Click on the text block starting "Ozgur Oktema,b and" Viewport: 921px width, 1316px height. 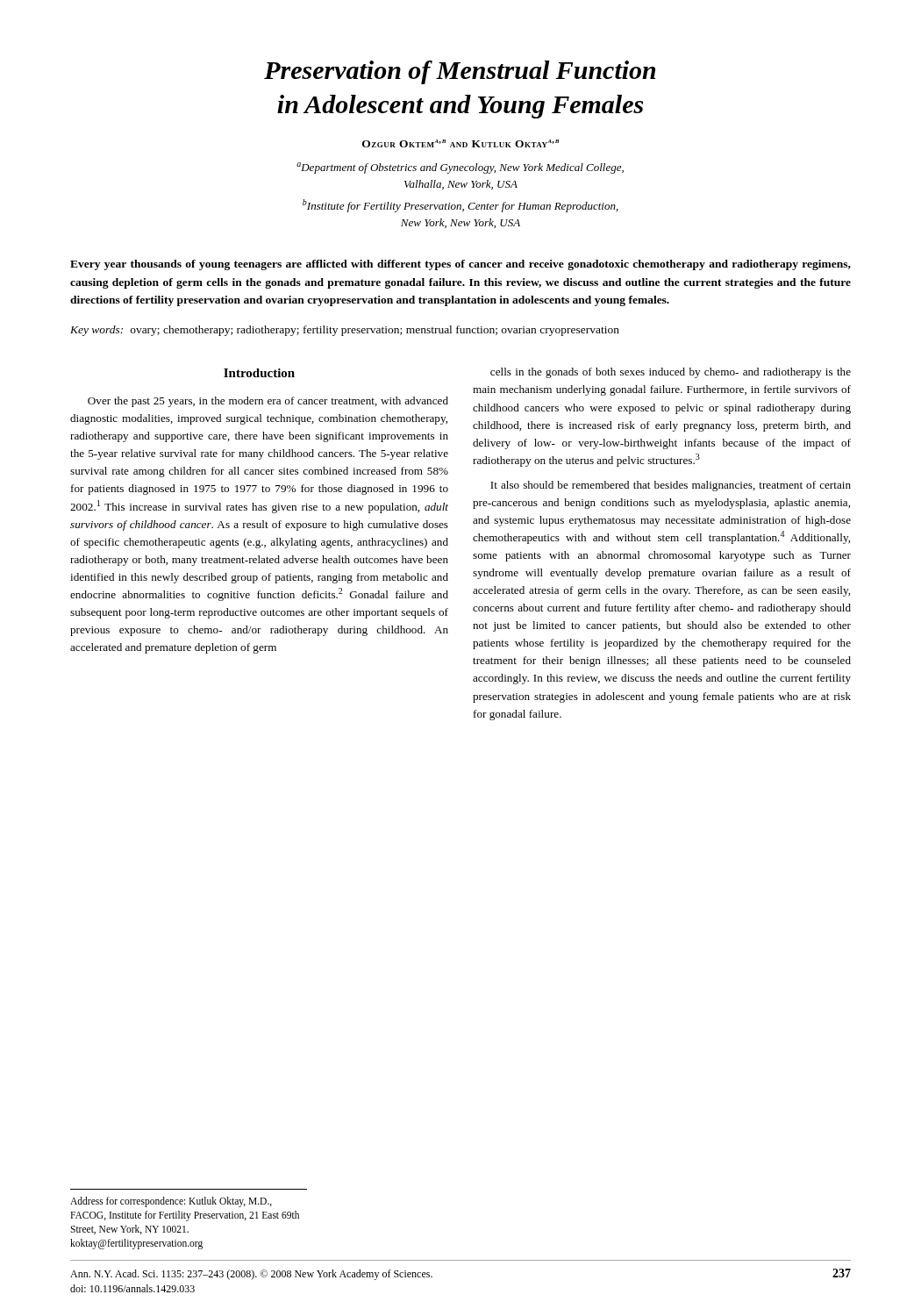pos(460,143)
